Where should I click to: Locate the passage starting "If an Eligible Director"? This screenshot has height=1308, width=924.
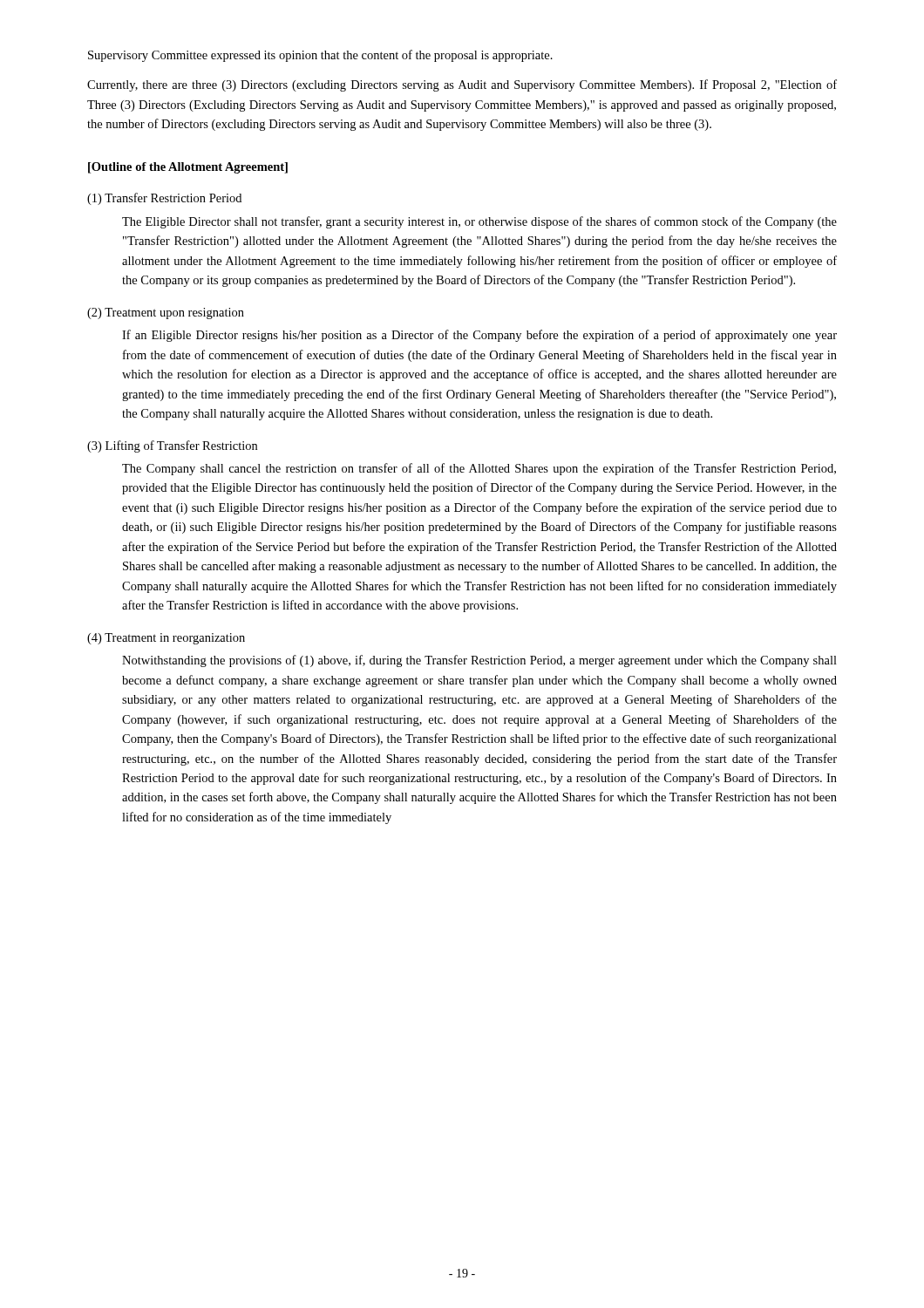coord(479,374)
